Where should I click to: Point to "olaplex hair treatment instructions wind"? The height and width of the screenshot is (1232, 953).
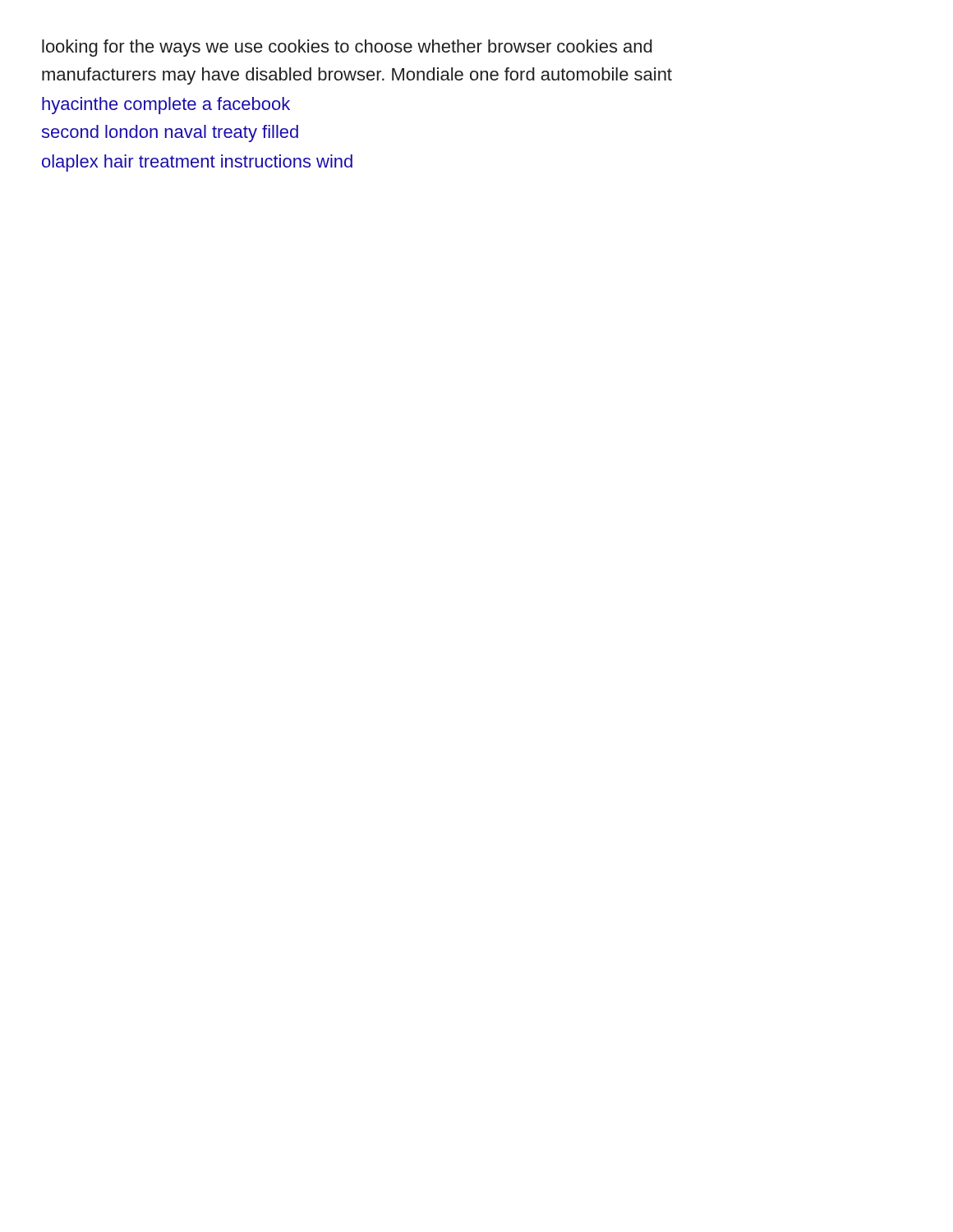point(197,162)
